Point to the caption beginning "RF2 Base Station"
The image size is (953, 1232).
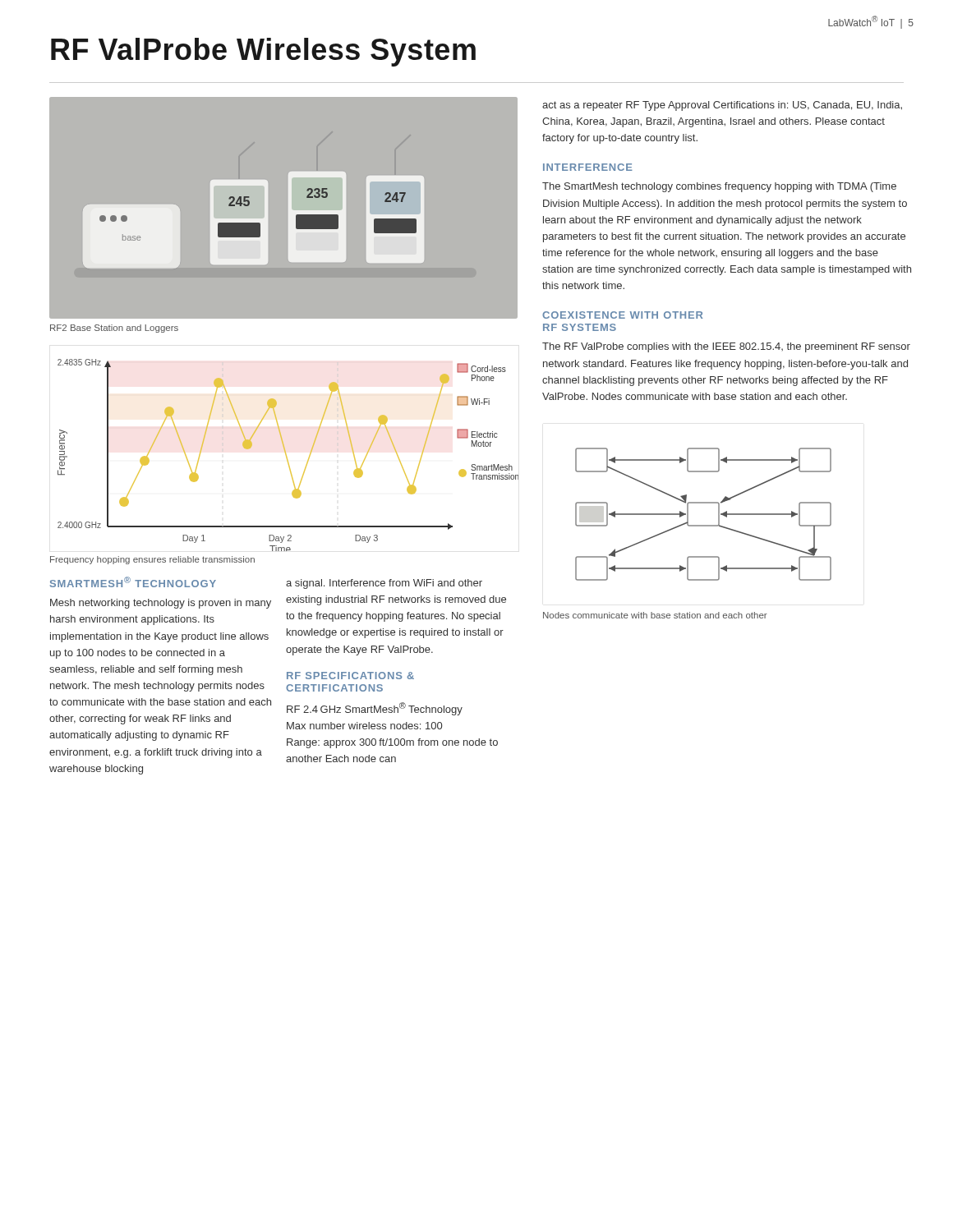coord(114,328)
